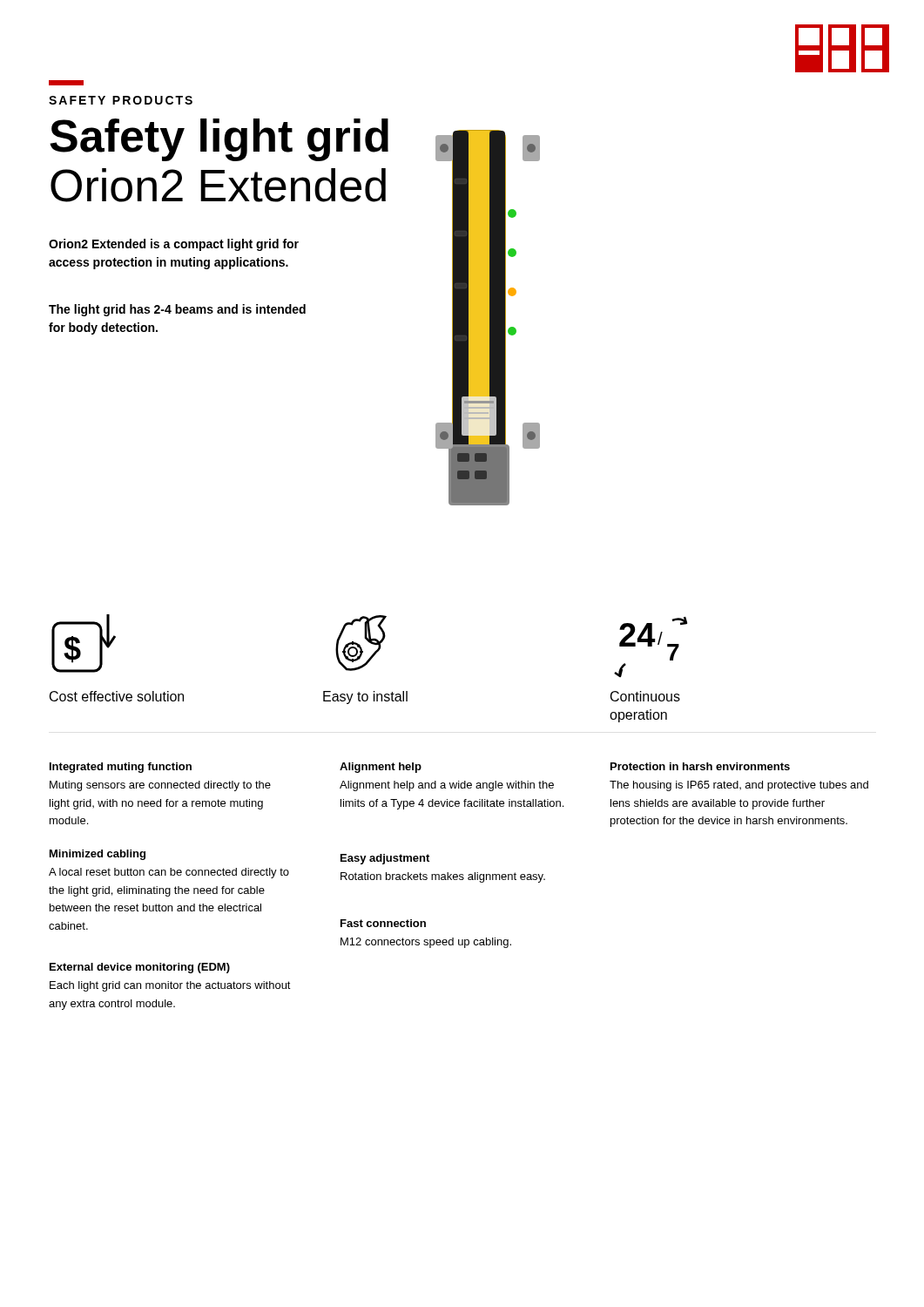Point to the block beginning "The light grid has"

click(178, 318)
